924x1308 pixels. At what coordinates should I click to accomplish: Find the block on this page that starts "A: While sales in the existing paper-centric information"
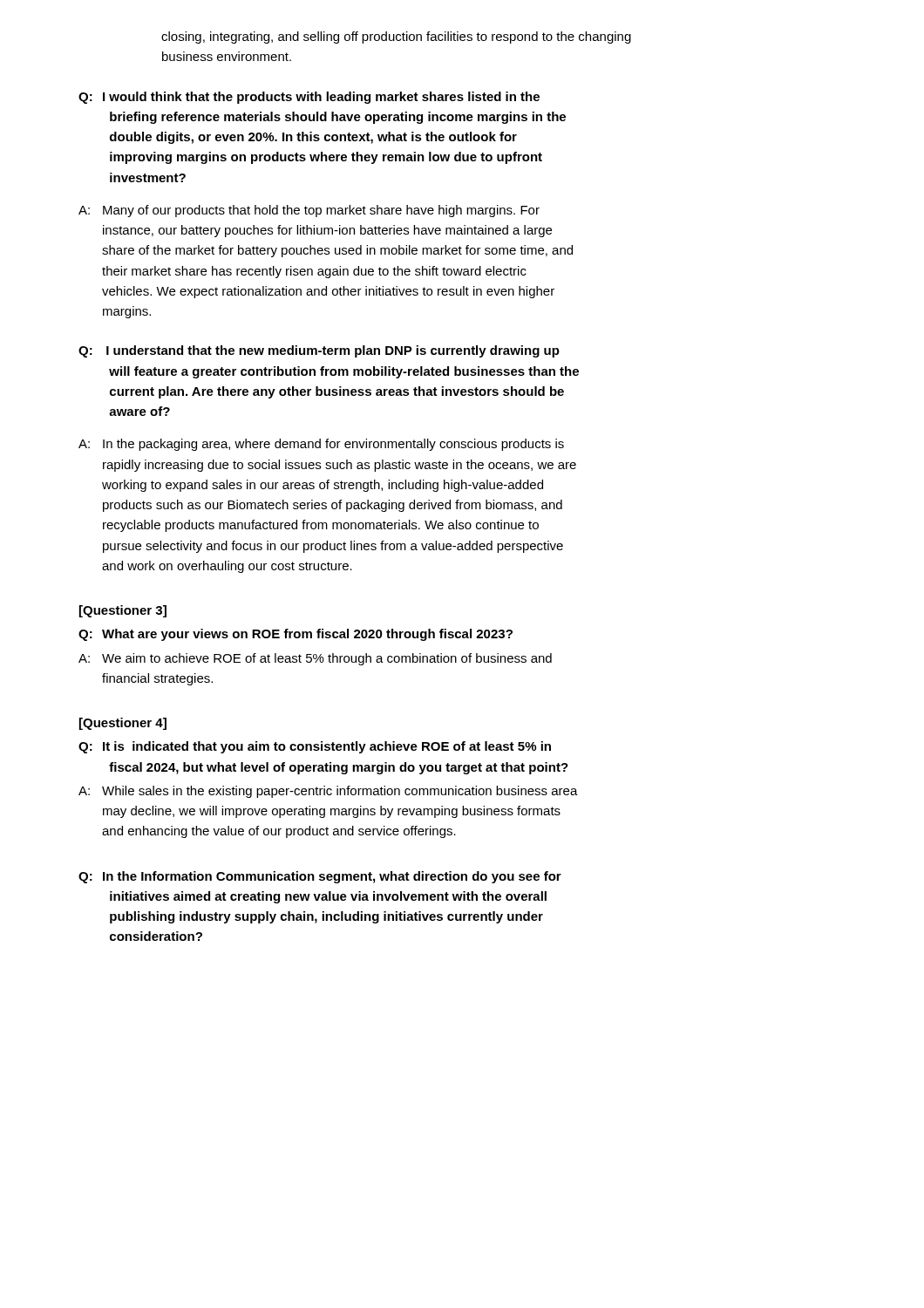(466, 811)
